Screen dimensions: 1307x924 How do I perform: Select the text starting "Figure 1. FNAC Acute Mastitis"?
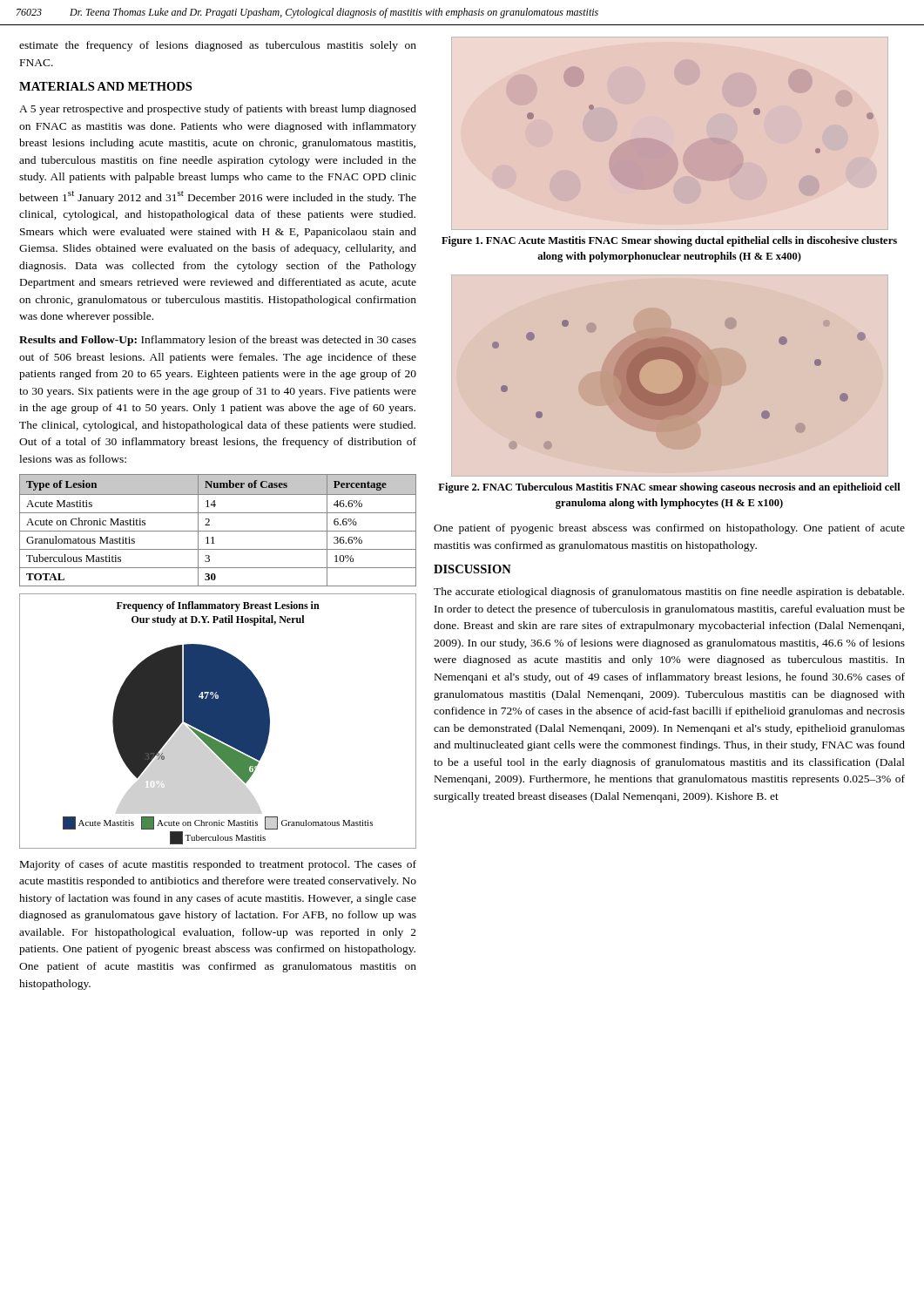coord(669,248)
